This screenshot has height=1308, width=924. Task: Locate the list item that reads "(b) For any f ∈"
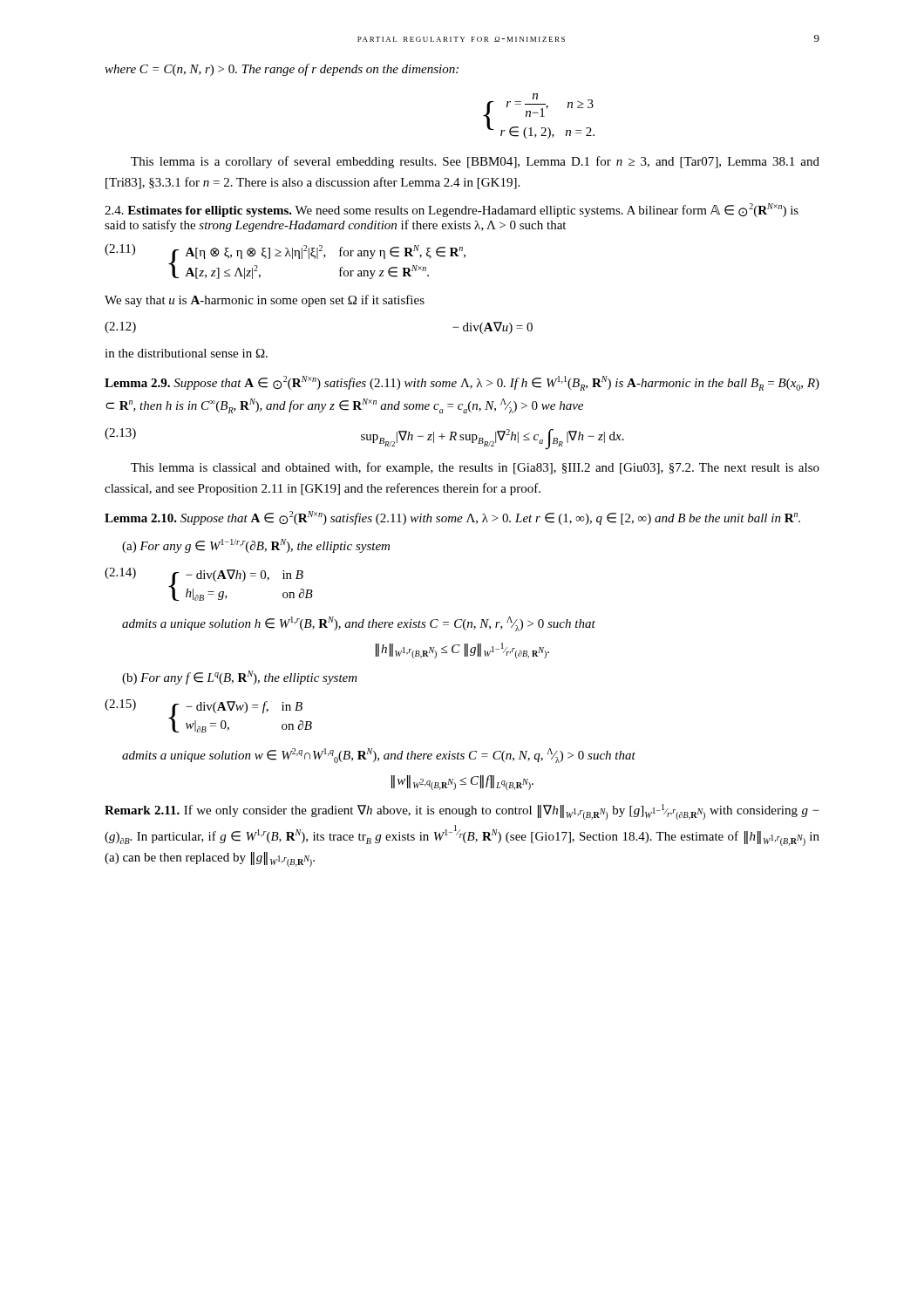click(x=240, y=678)
